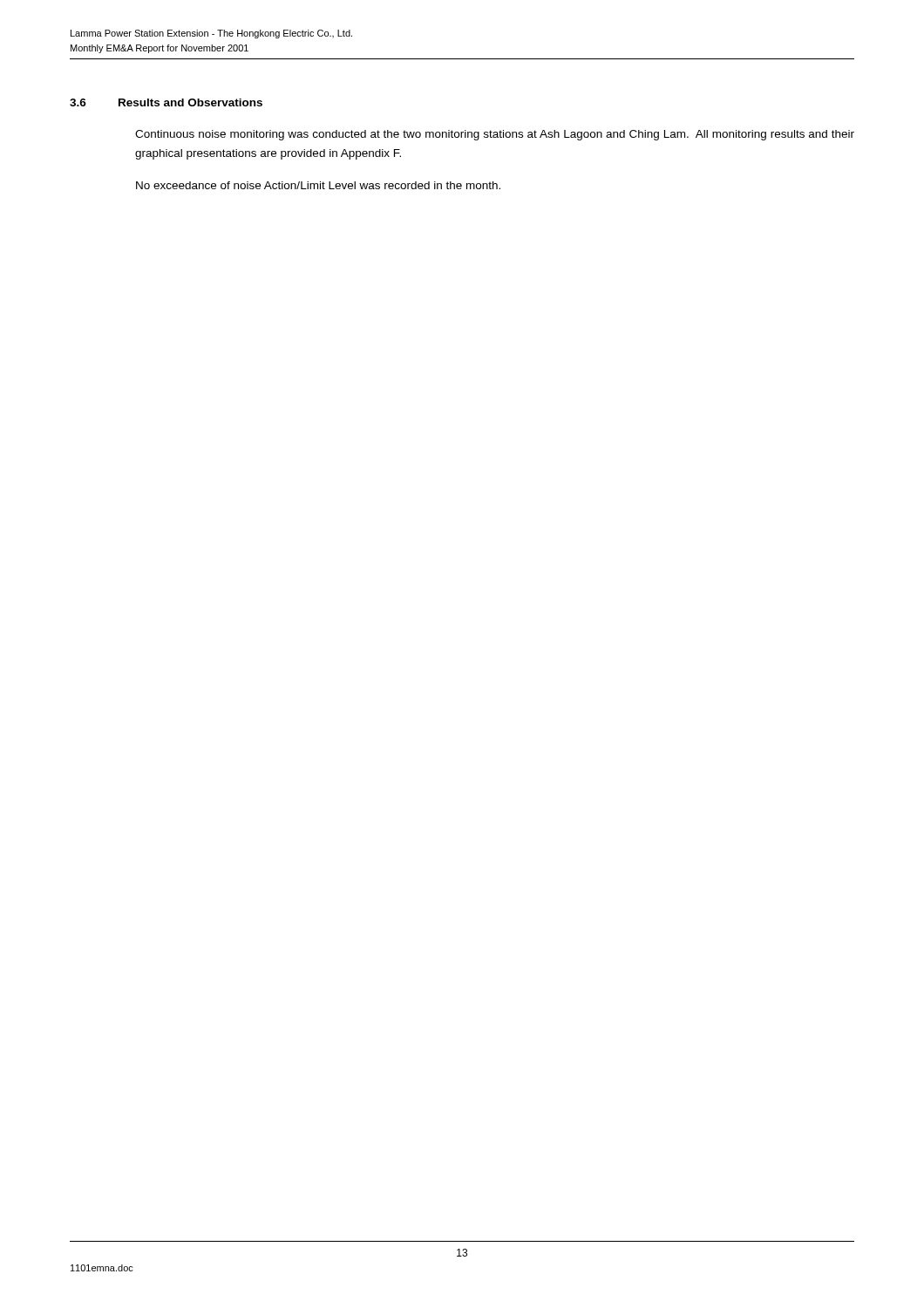Screen dimensions: 1308x924
Task: Find the passage starting "No exceedance of"
Action: click(x=318, y=185)
